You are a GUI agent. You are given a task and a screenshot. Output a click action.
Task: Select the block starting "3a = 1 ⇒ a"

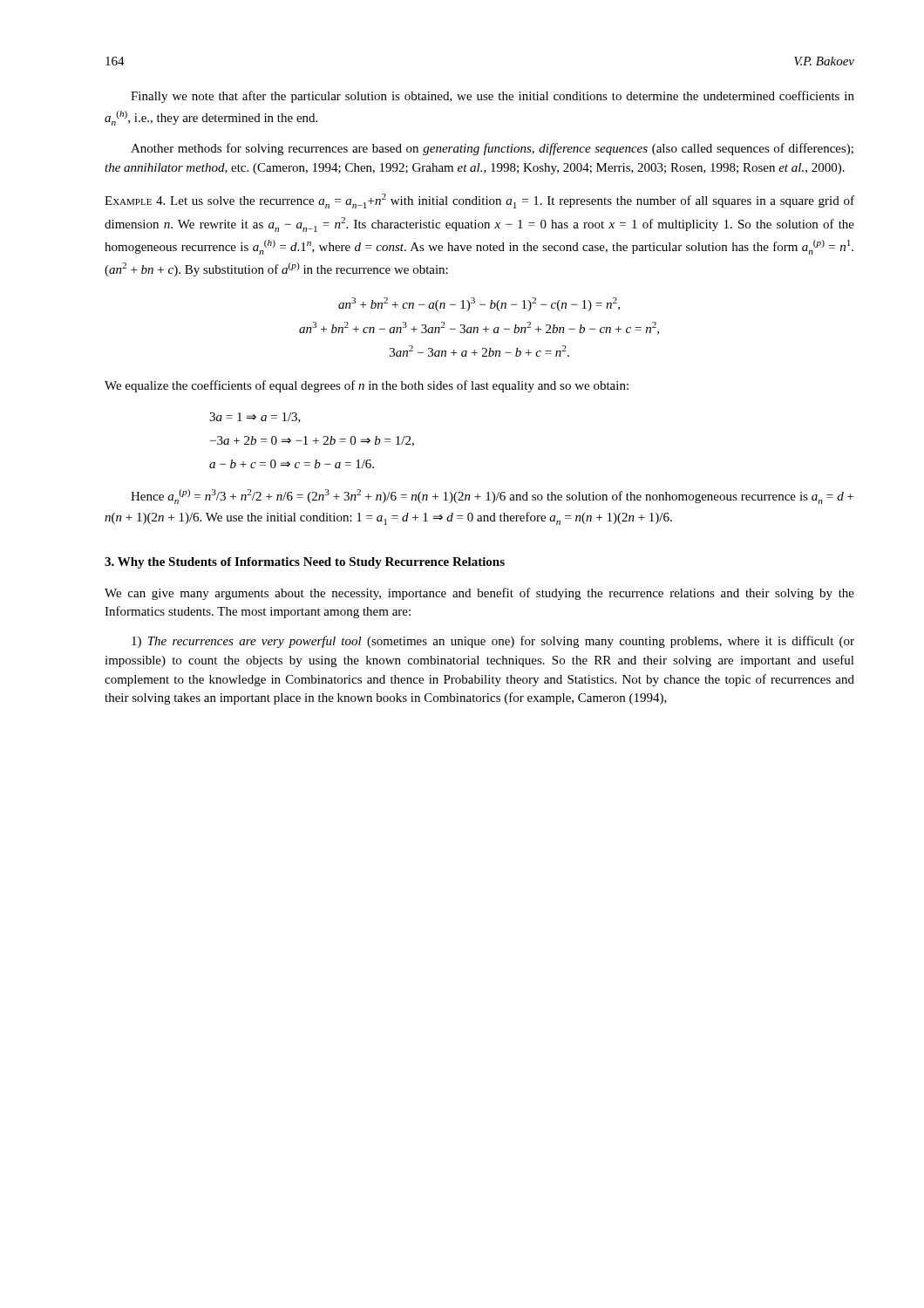click(x=255, y=418)
